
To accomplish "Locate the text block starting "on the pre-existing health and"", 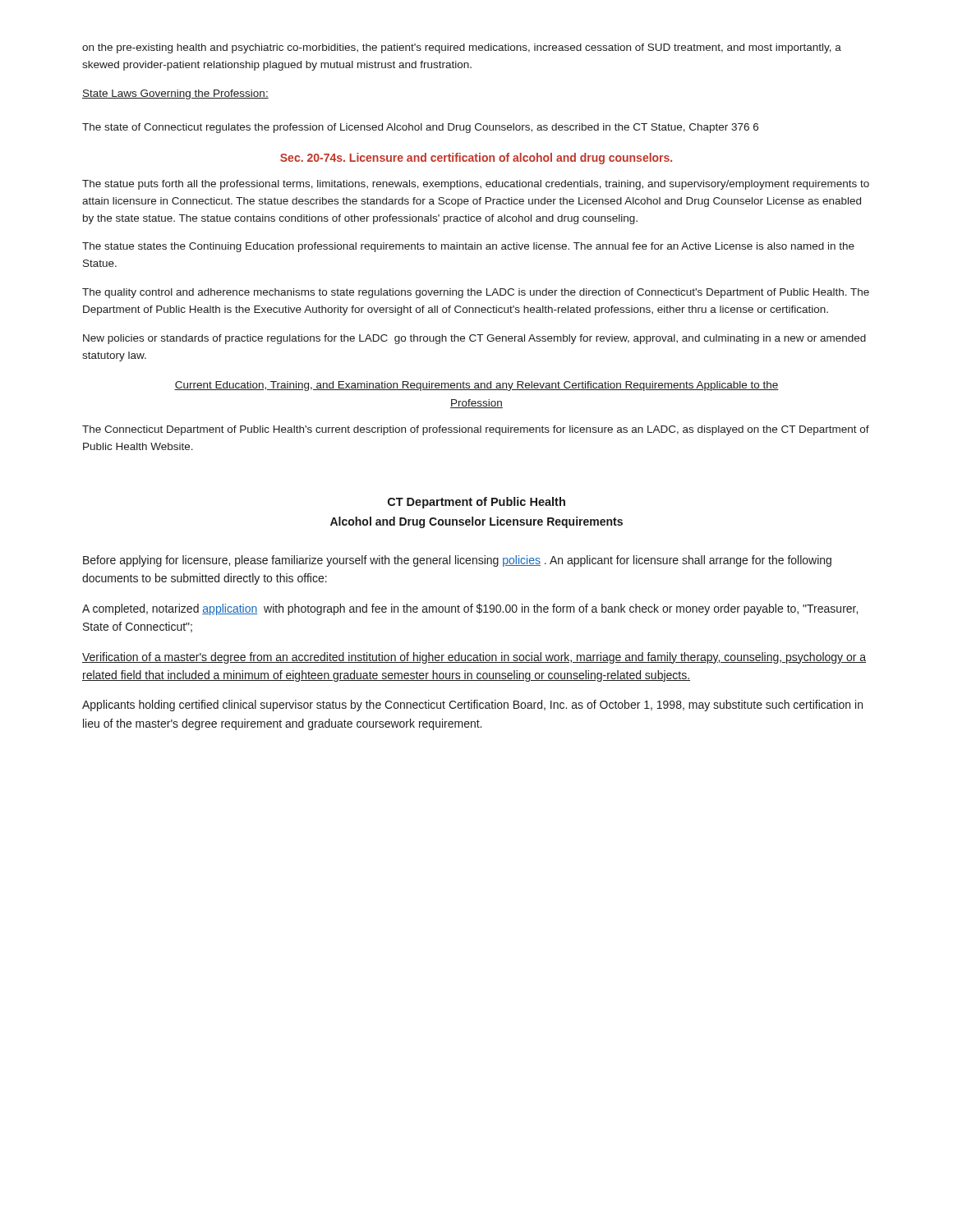I will (x=462, y=56).
